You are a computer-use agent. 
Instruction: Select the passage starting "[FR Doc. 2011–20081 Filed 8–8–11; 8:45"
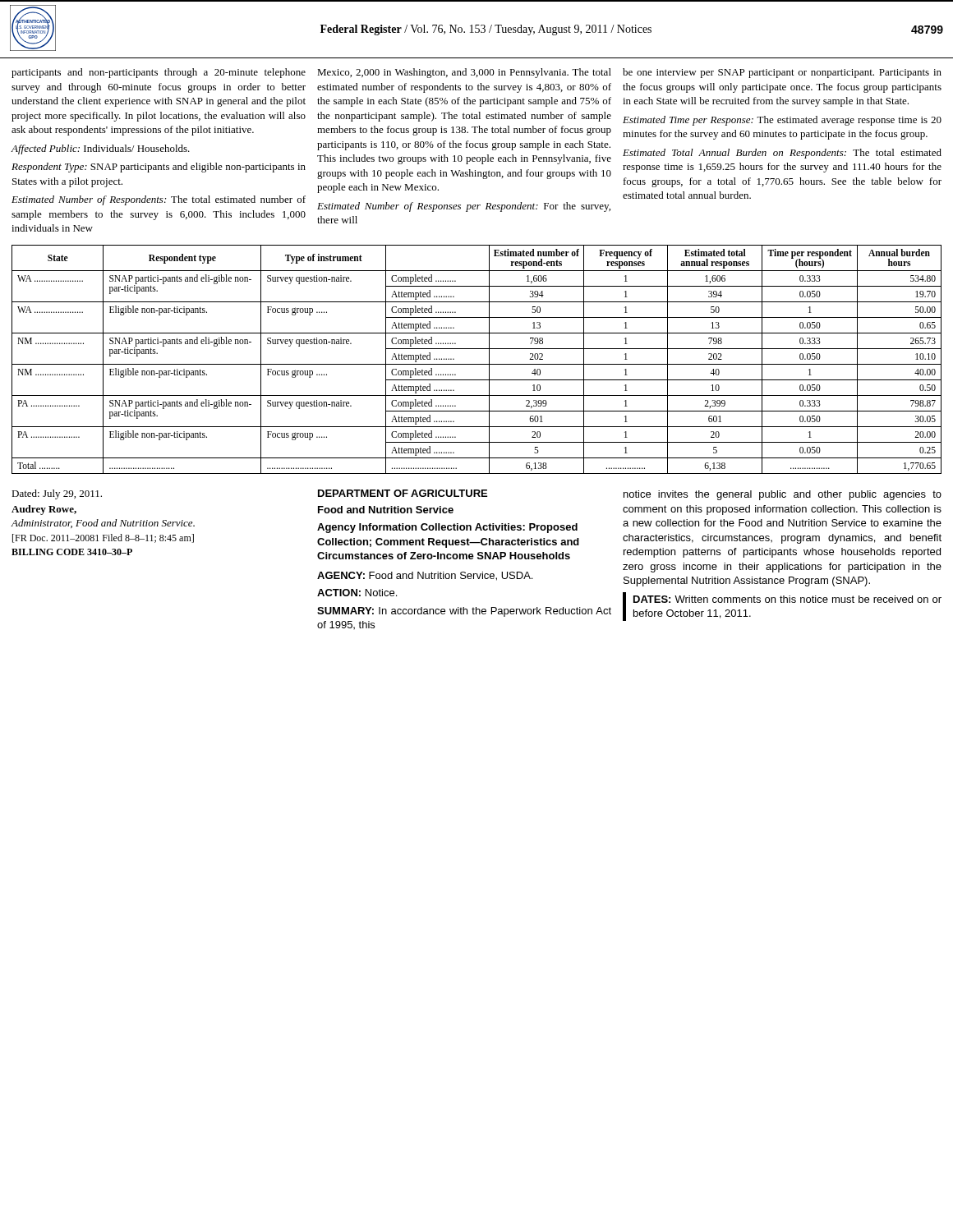(x=103, y=538)
